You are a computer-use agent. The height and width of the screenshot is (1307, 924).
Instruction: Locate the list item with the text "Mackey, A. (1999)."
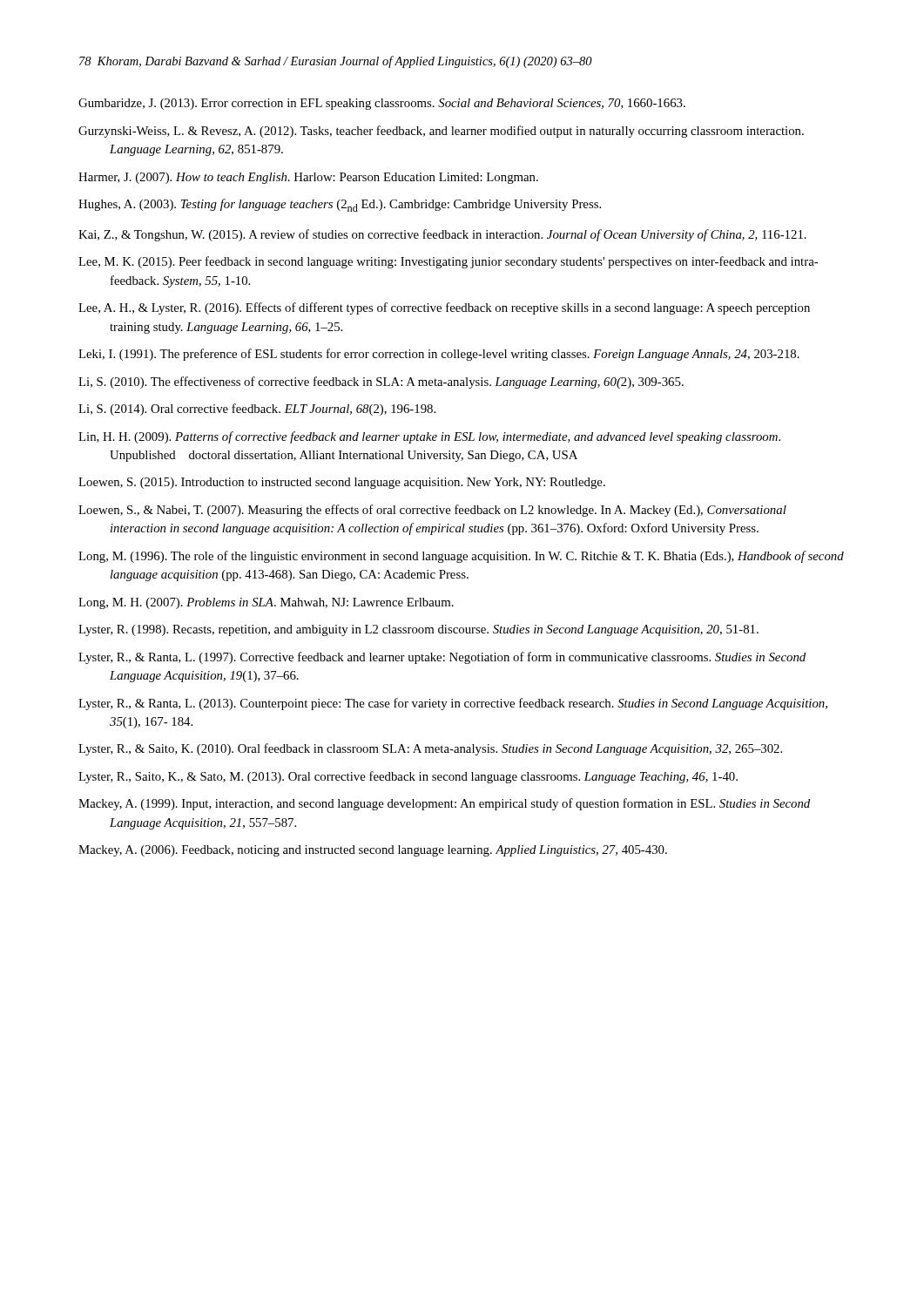[444, 813]
